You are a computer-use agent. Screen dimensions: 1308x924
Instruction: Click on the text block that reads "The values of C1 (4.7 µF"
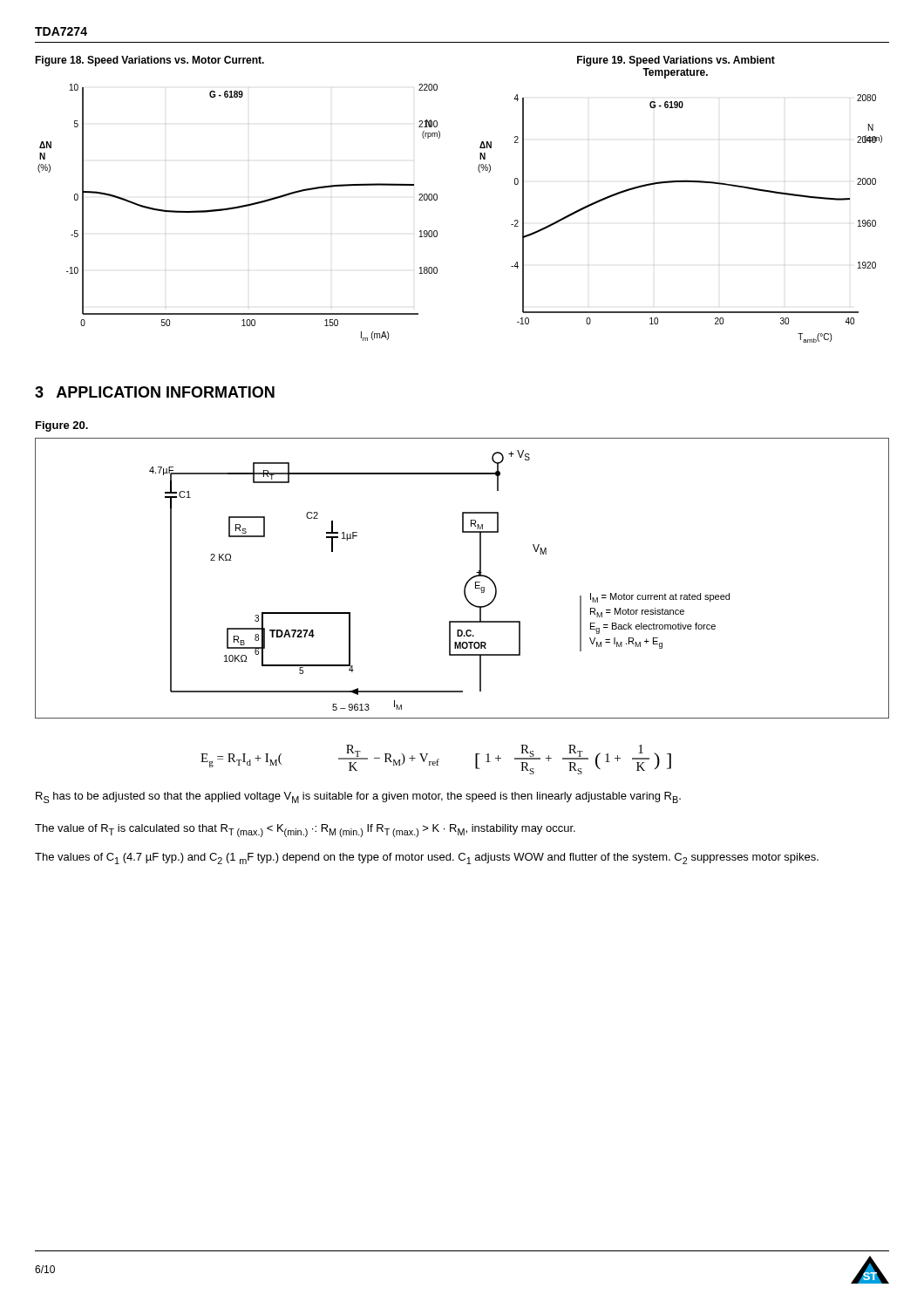pyautogui.click(x=427, y=858)
